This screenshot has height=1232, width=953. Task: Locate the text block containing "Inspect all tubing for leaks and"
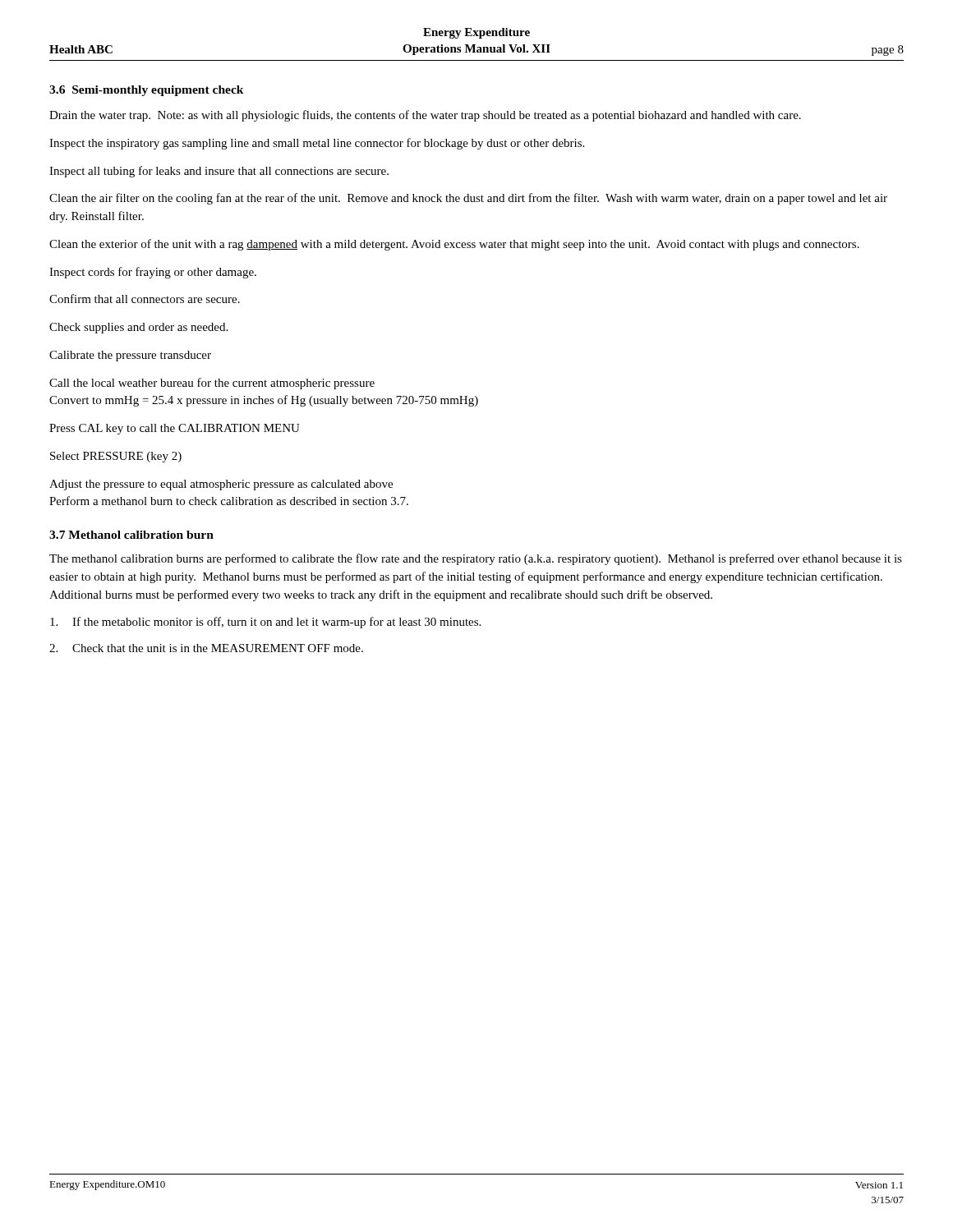point(219,170)
